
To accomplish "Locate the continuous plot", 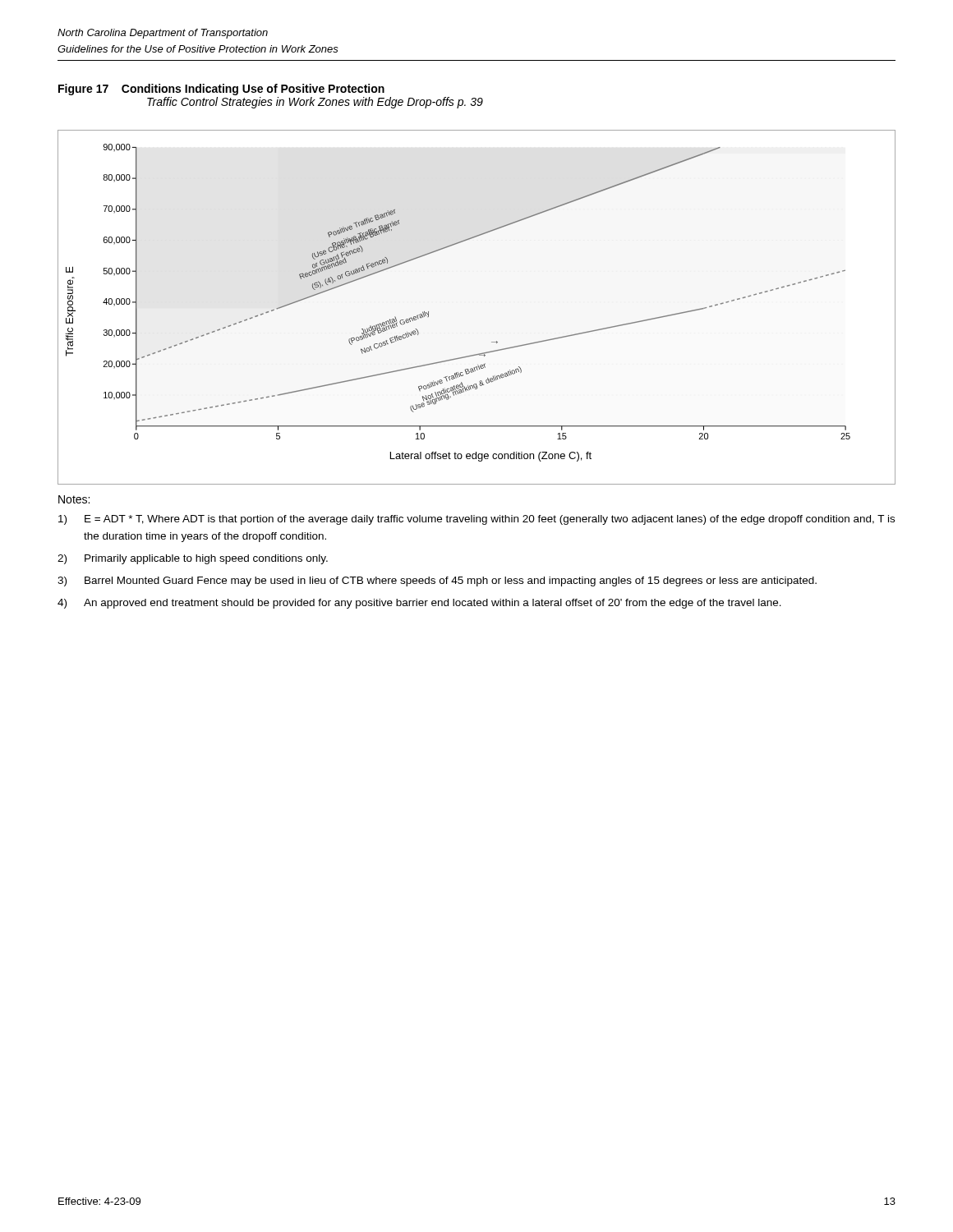I will point(476,307).
